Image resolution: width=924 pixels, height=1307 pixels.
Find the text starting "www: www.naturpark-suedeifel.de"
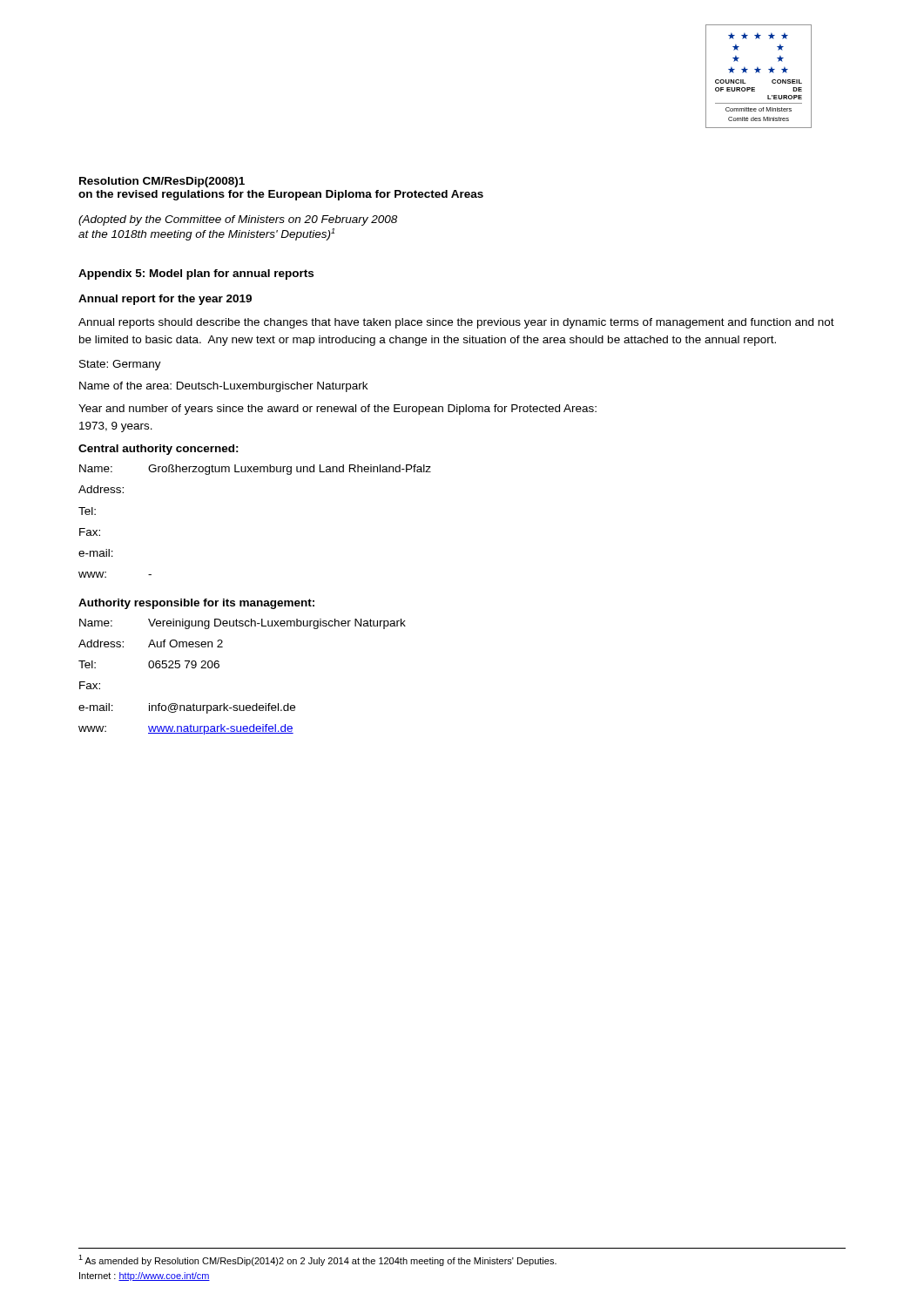pyautogui.click(x=186, y=729)
